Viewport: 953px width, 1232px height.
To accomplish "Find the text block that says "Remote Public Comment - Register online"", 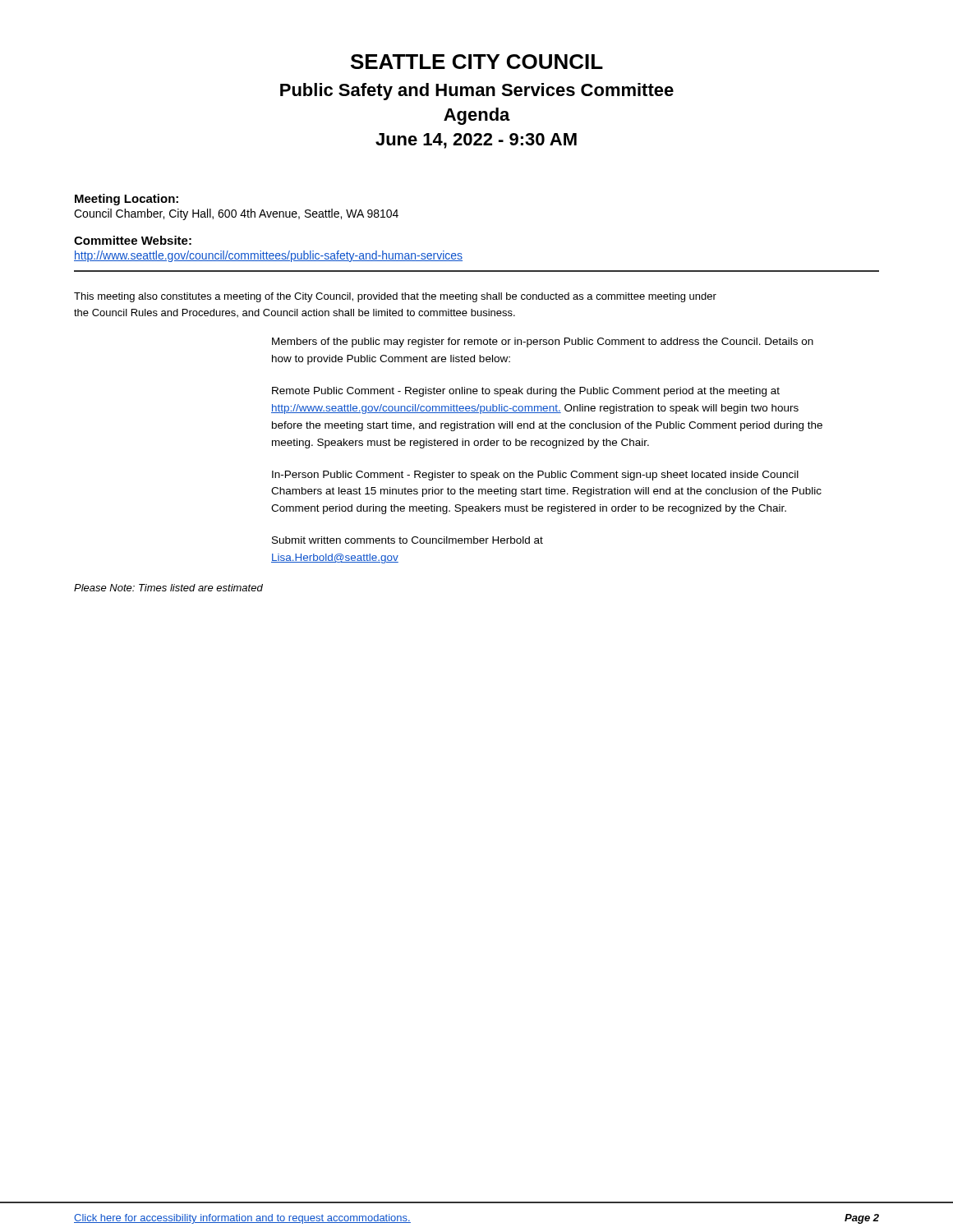I will [x=550, y=417].
